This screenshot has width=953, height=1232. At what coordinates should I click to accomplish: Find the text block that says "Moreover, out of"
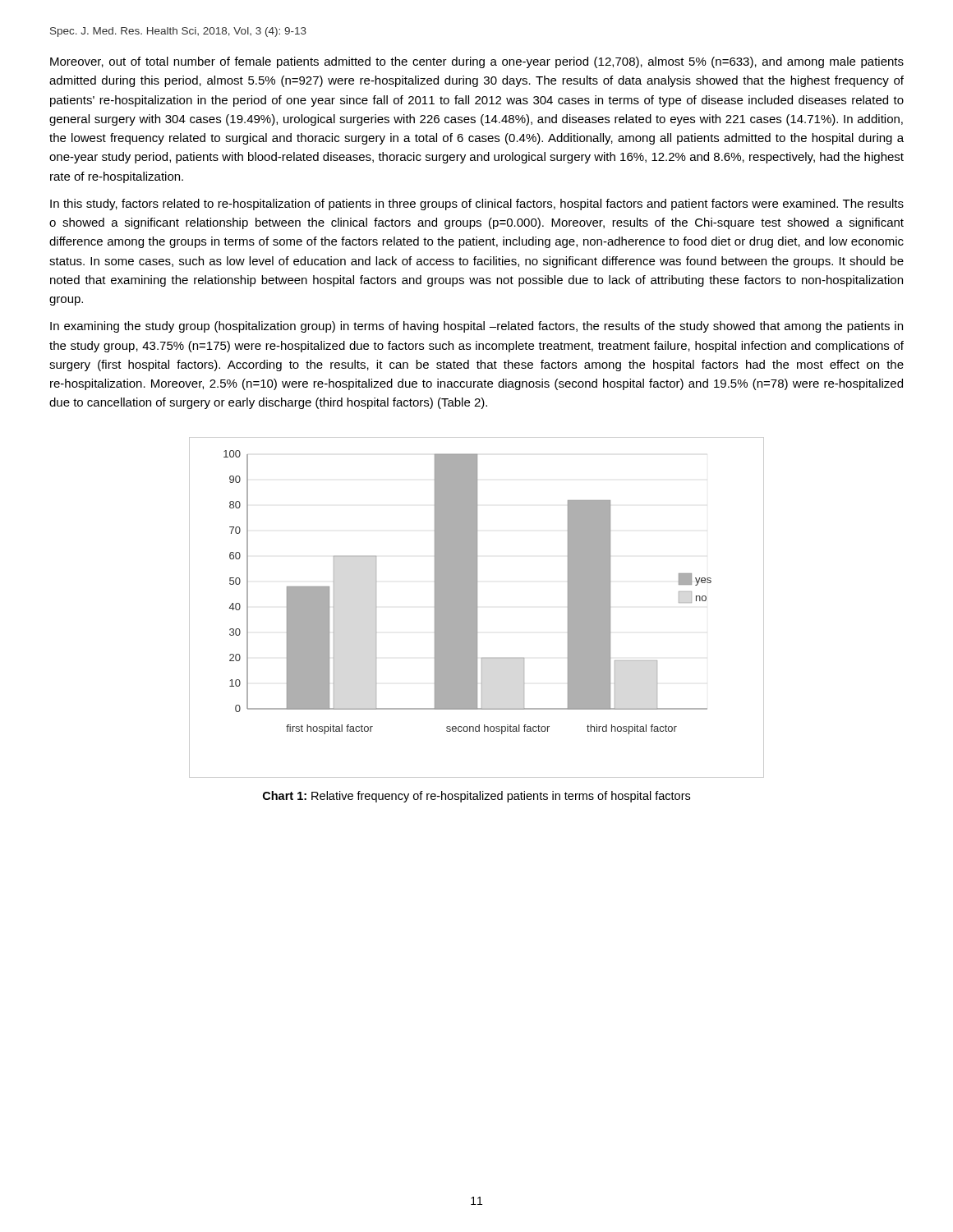pyautogui.click(x=476, y=118)
